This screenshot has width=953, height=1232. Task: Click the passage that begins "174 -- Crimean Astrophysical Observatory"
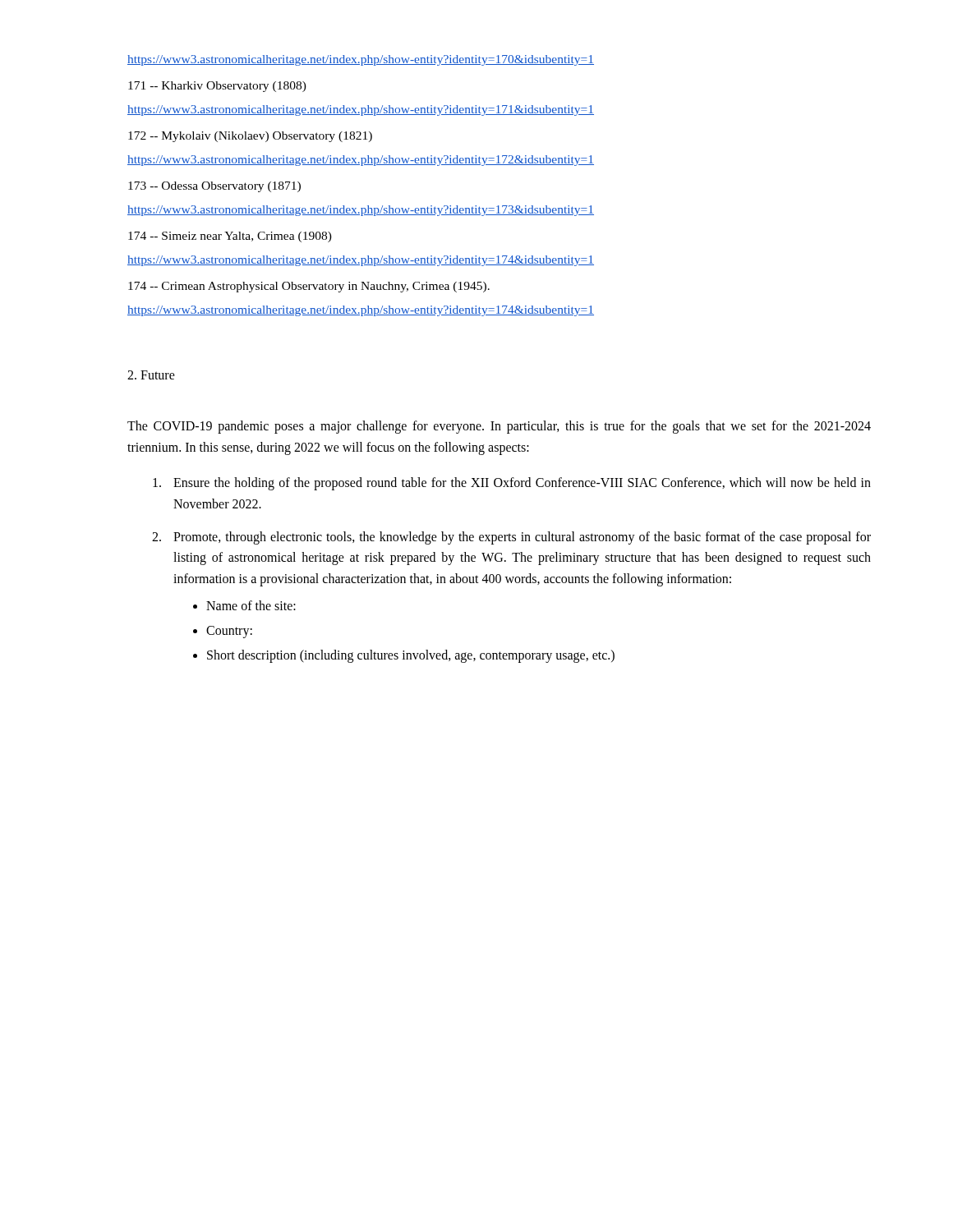tap(309, 286)
